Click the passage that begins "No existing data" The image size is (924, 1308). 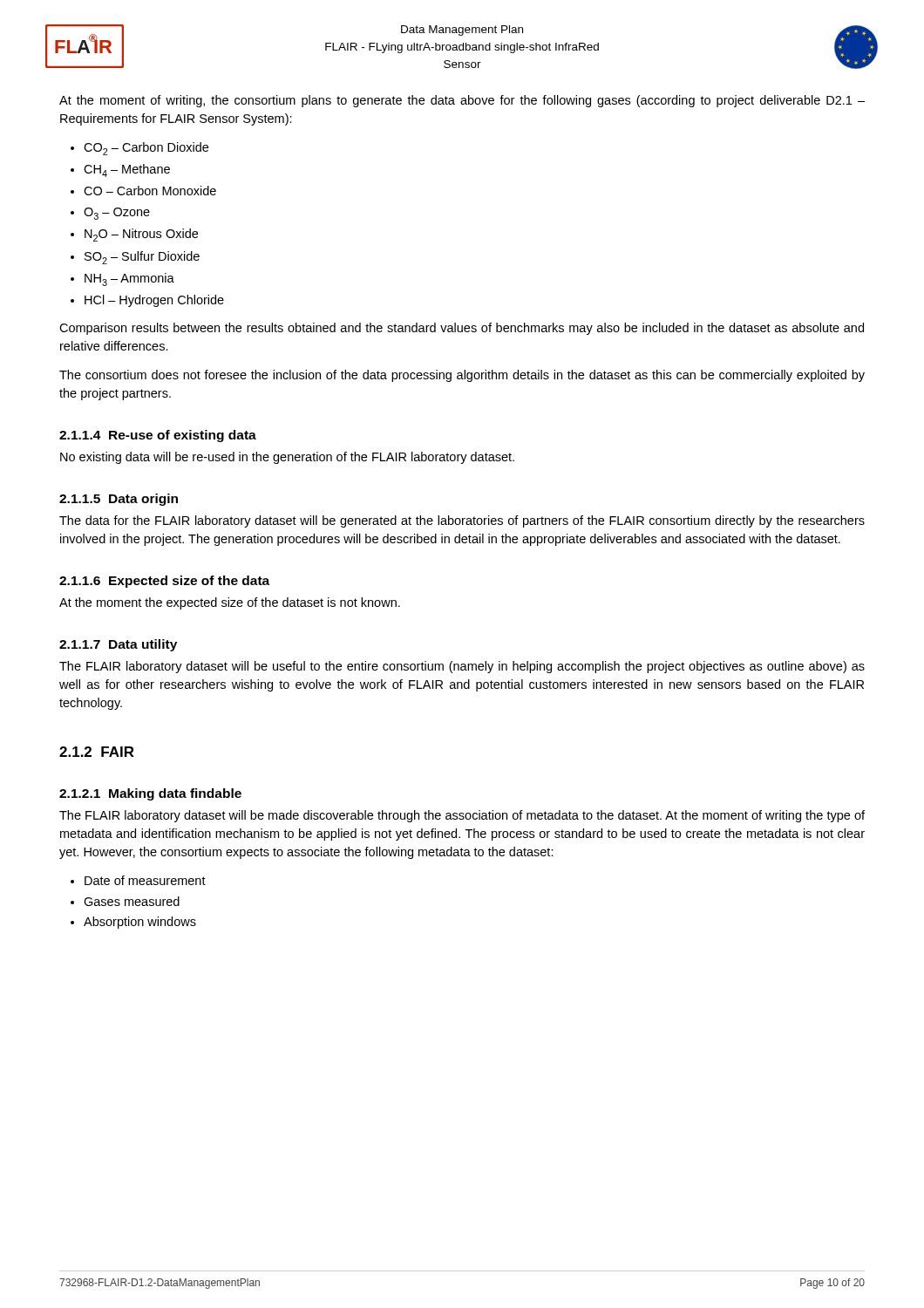coord(287,457)
